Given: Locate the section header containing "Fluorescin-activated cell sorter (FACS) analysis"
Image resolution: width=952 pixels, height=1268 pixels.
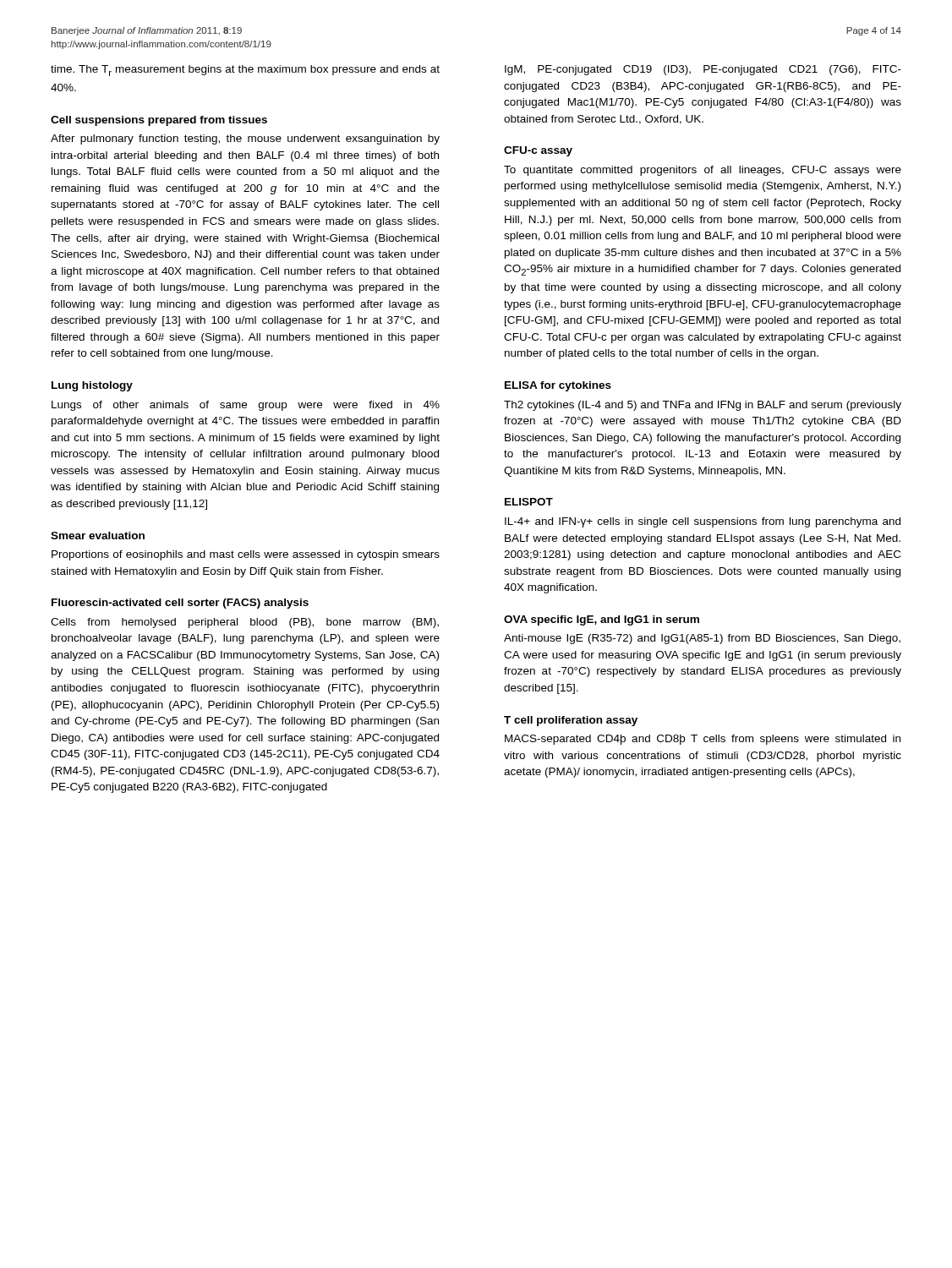Looking at the screenshot, I should coord(180,602).
